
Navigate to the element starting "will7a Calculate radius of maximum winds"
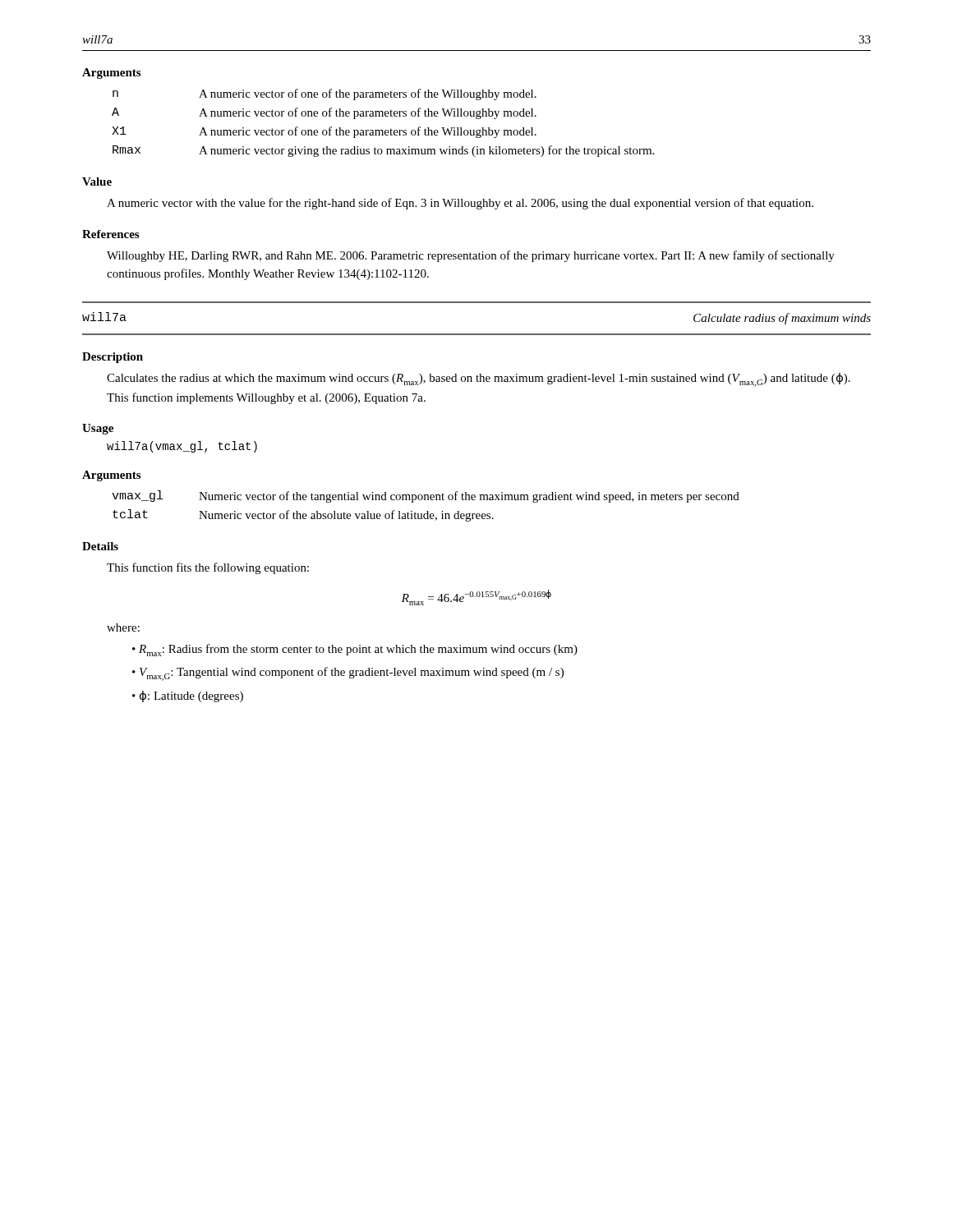click(101, 318)
